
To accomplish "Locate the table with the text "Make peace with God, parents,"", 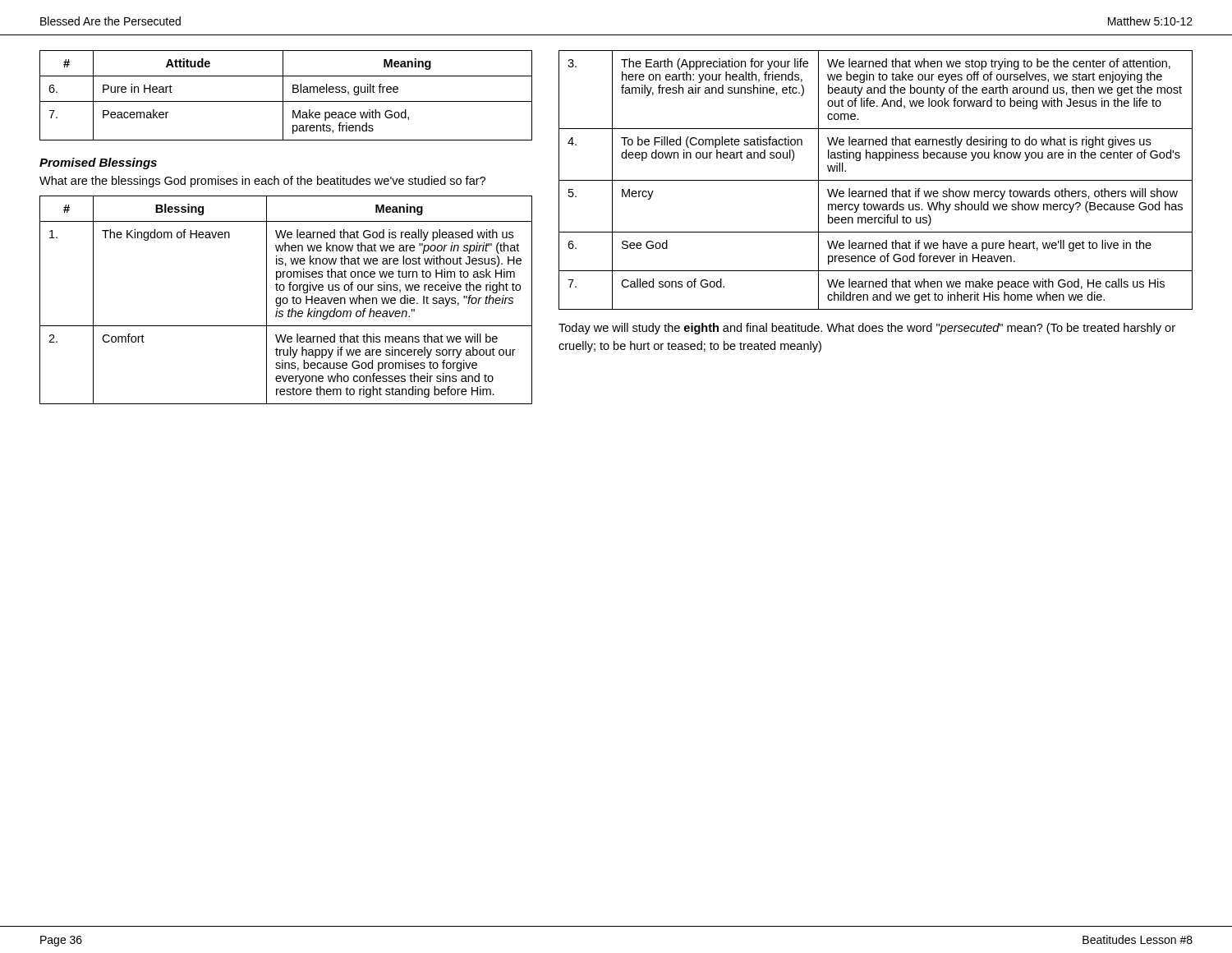I will pyautogui.click(x=286, y=95).
